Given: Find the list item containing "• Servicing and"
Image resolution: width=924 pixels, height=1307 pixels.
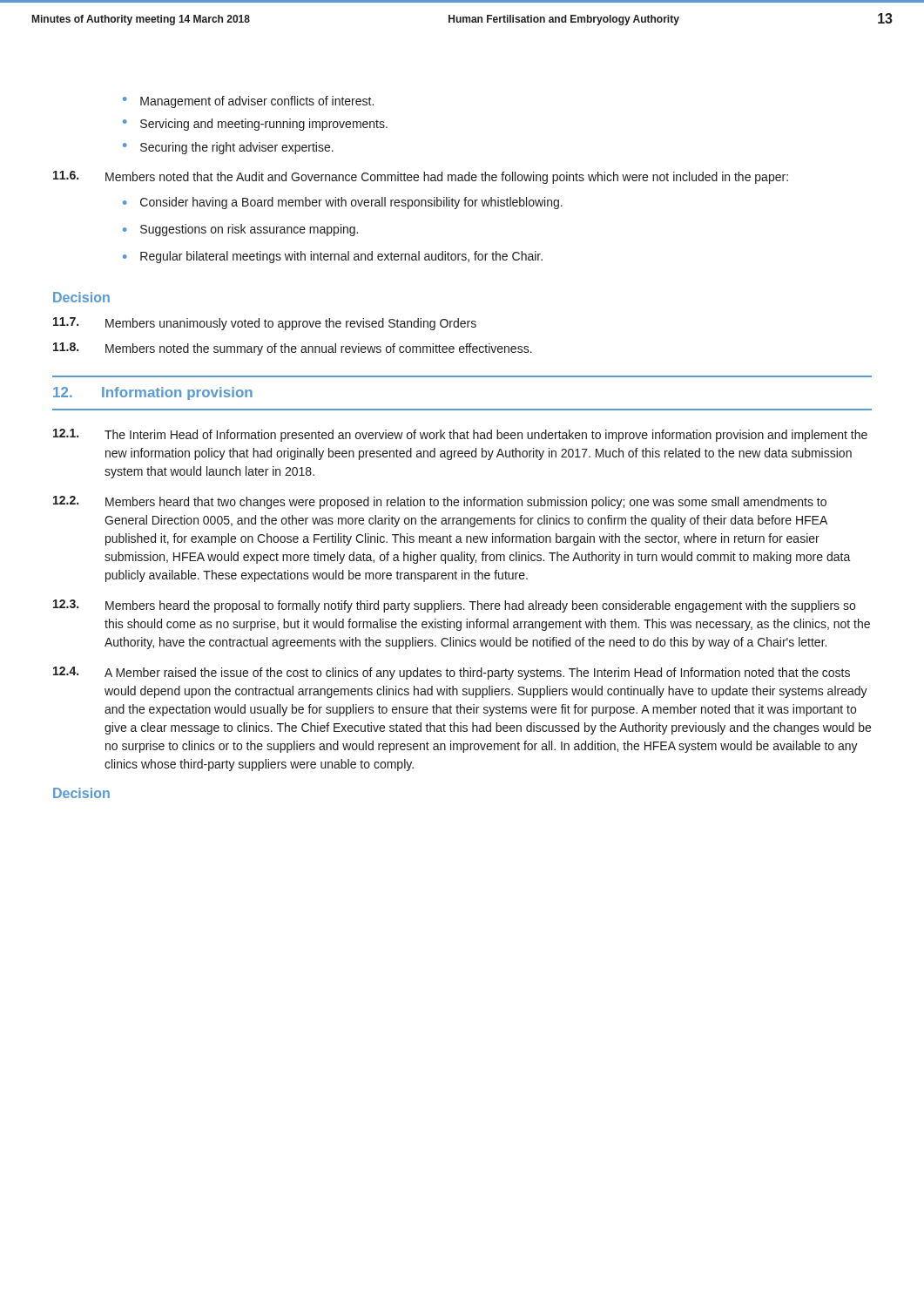Looking at the screenshot, I should 255,124.
